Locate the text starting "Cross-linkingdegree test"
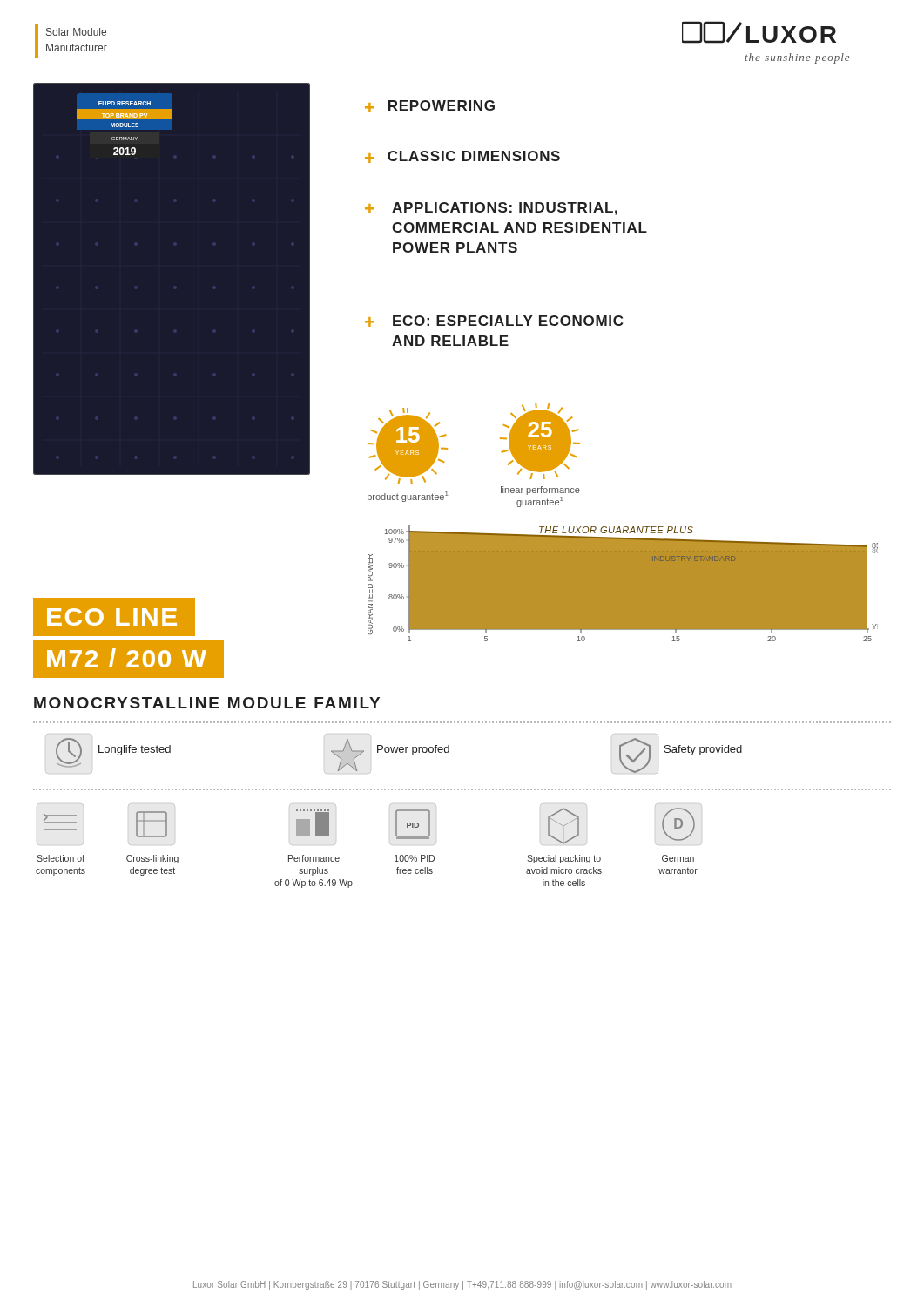 152,864
